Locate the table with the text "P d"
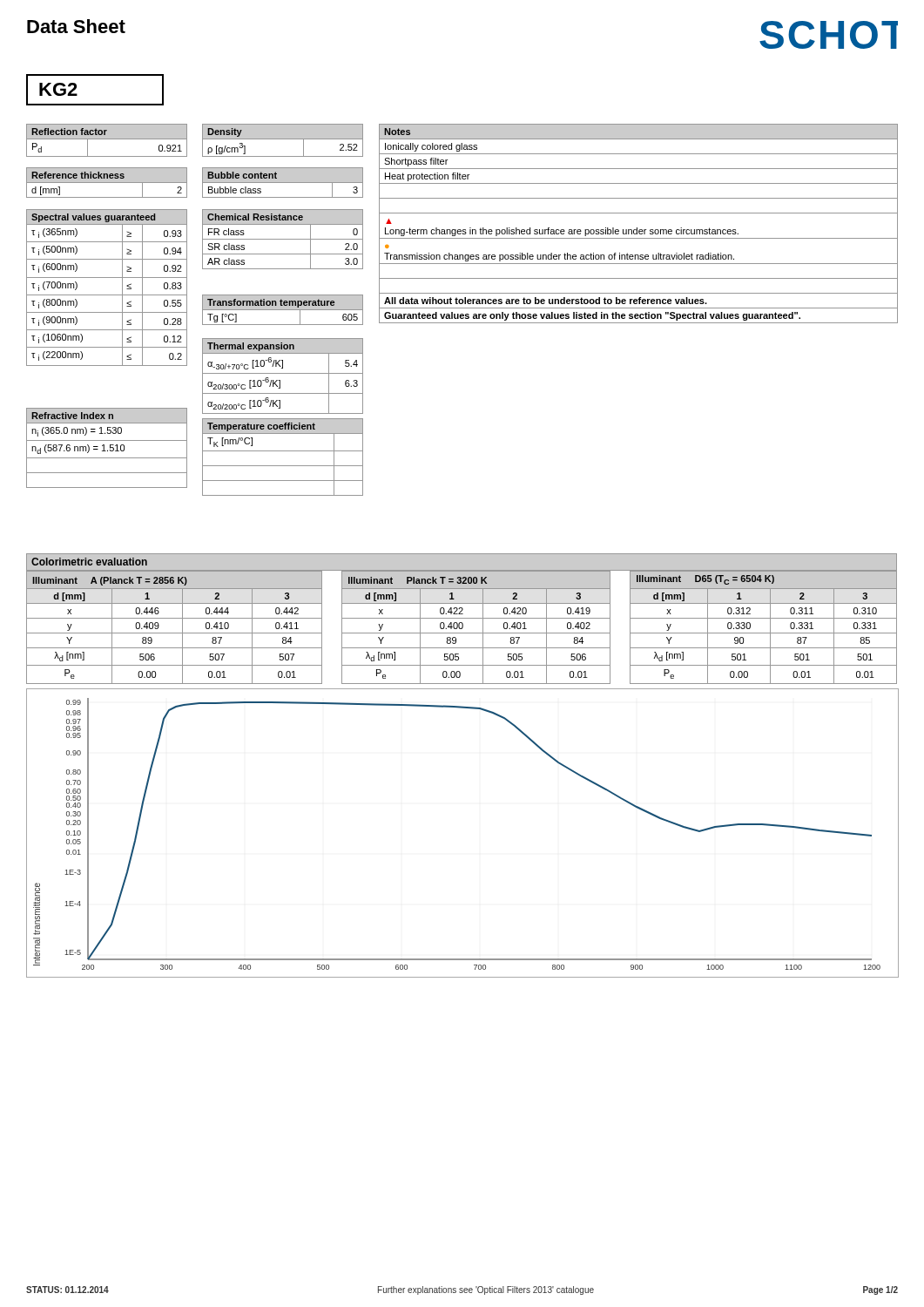 pos(107,140)
